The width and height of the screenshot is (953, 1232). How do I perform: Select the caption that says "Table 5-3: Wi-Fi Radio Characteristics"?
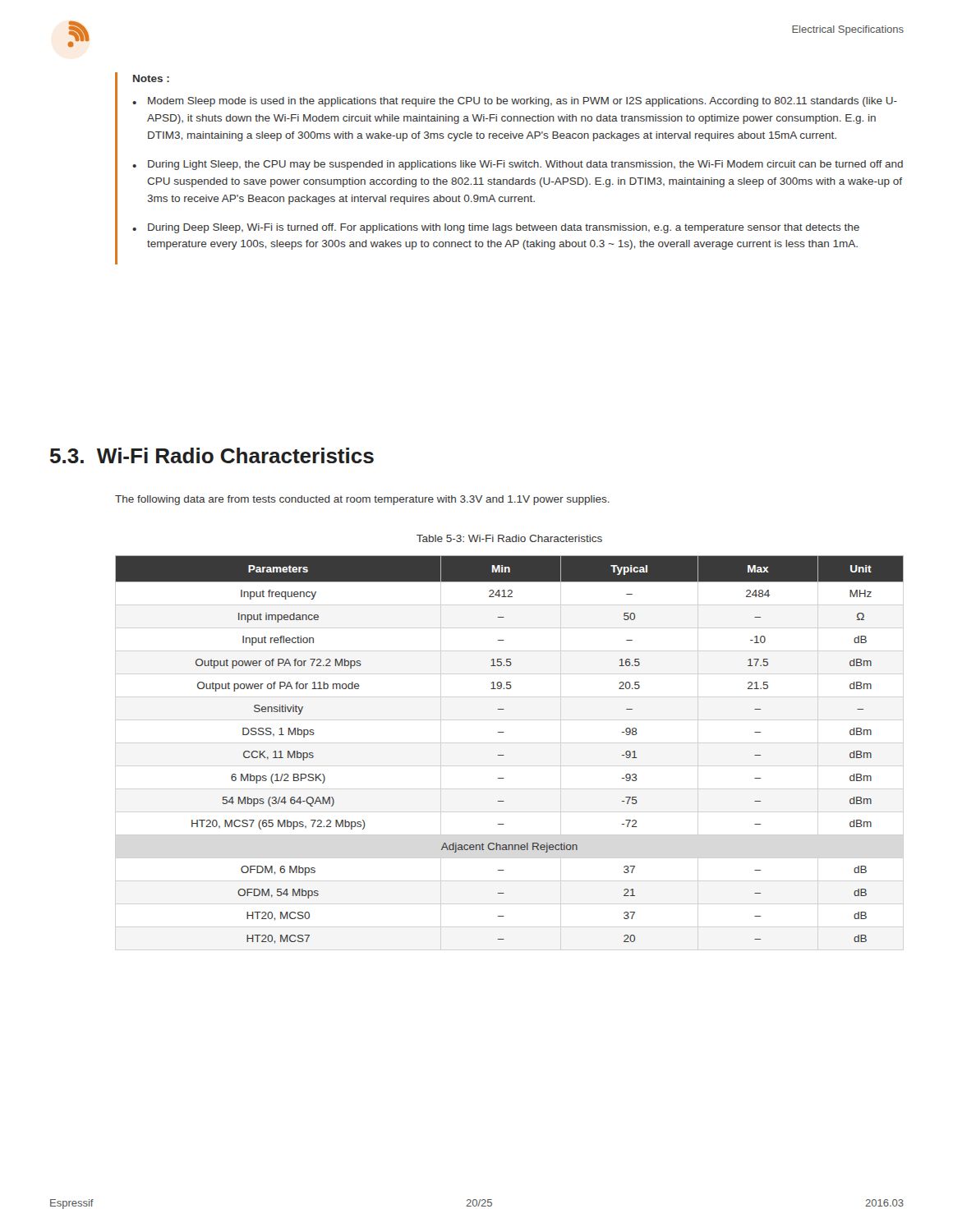point(509,538)
